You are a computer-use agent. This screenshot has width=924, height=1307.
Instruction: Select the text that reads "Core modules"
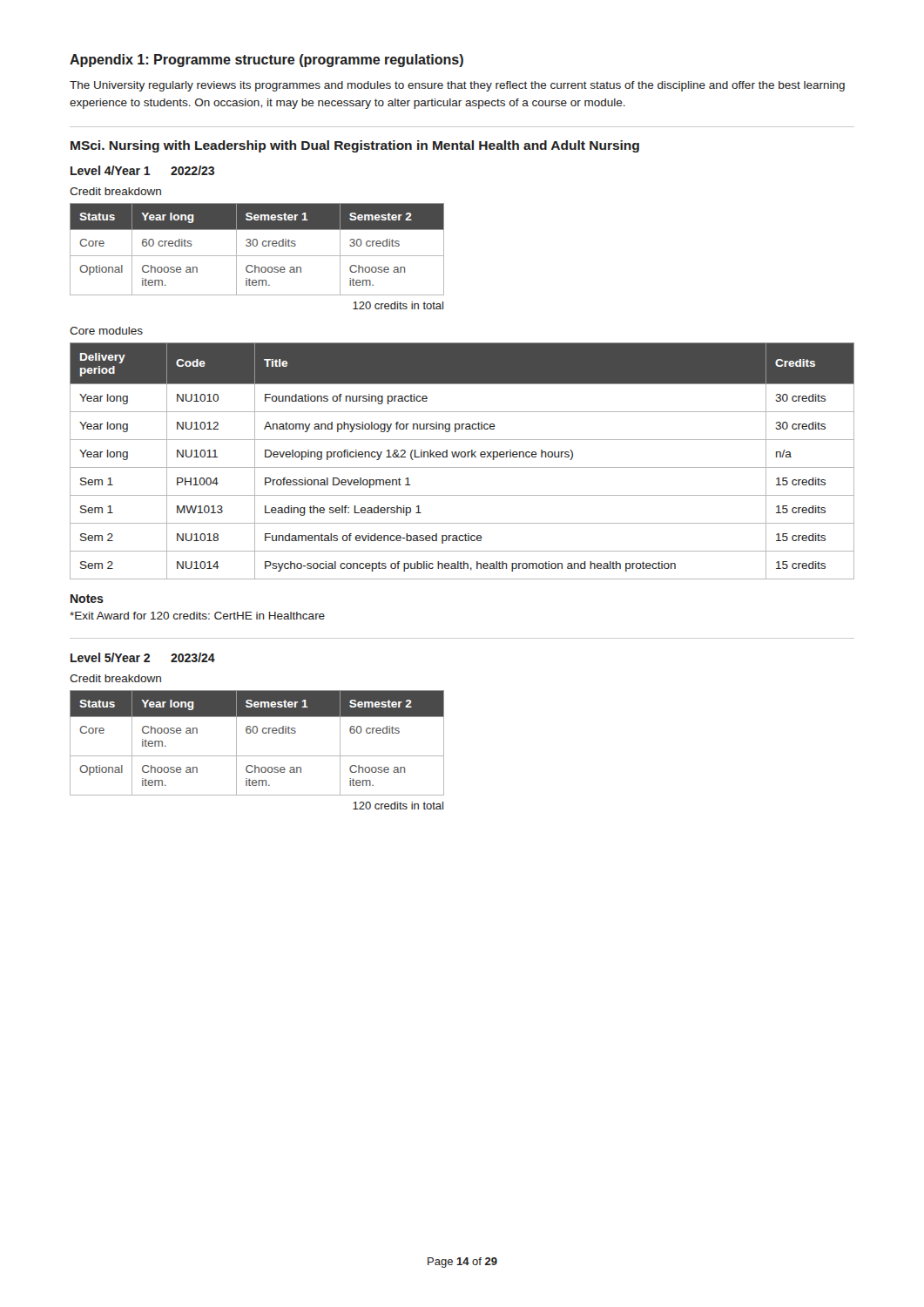(x=106, y=330)
